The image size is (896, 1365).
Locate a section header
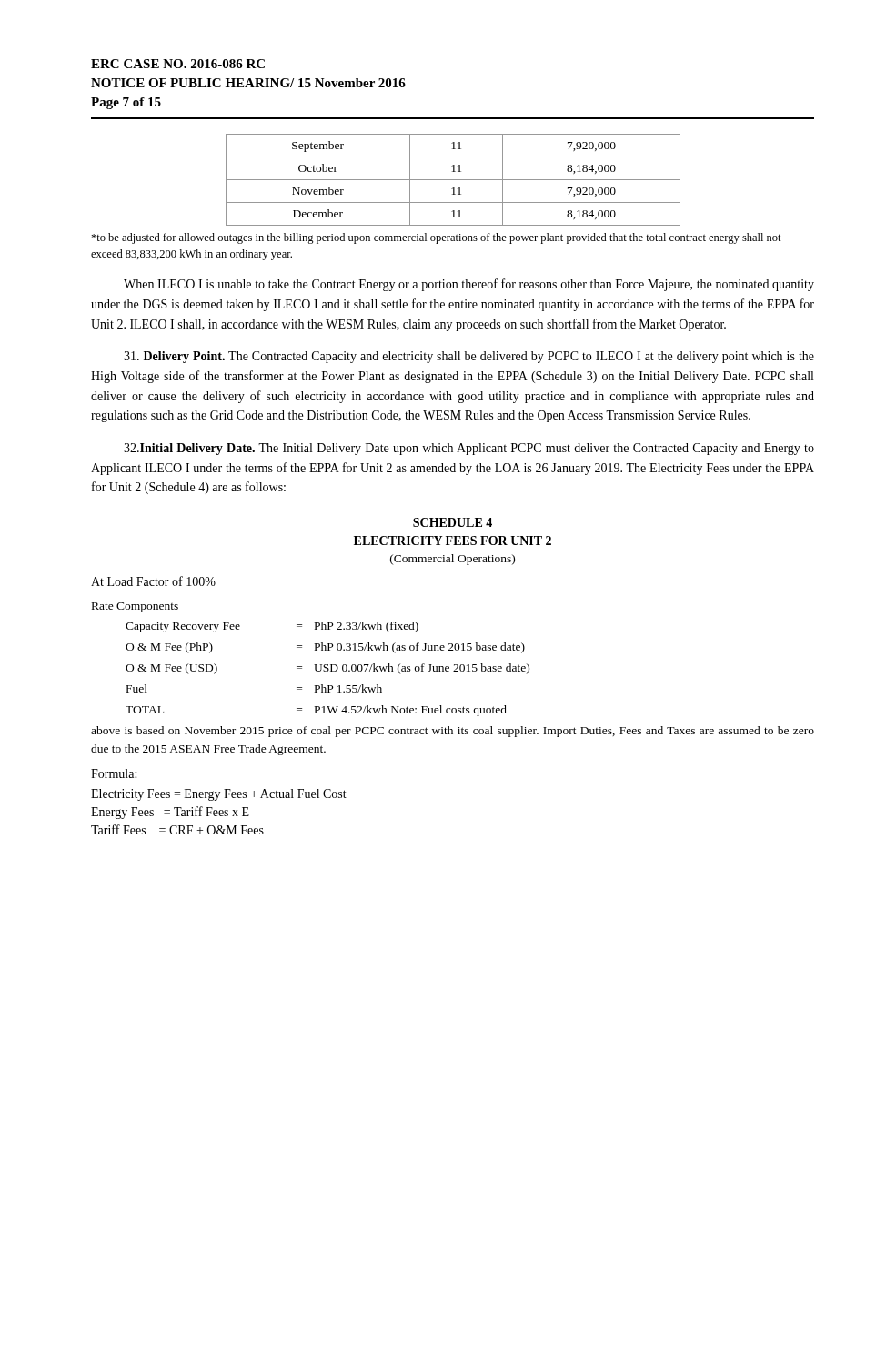coord(453,532)
